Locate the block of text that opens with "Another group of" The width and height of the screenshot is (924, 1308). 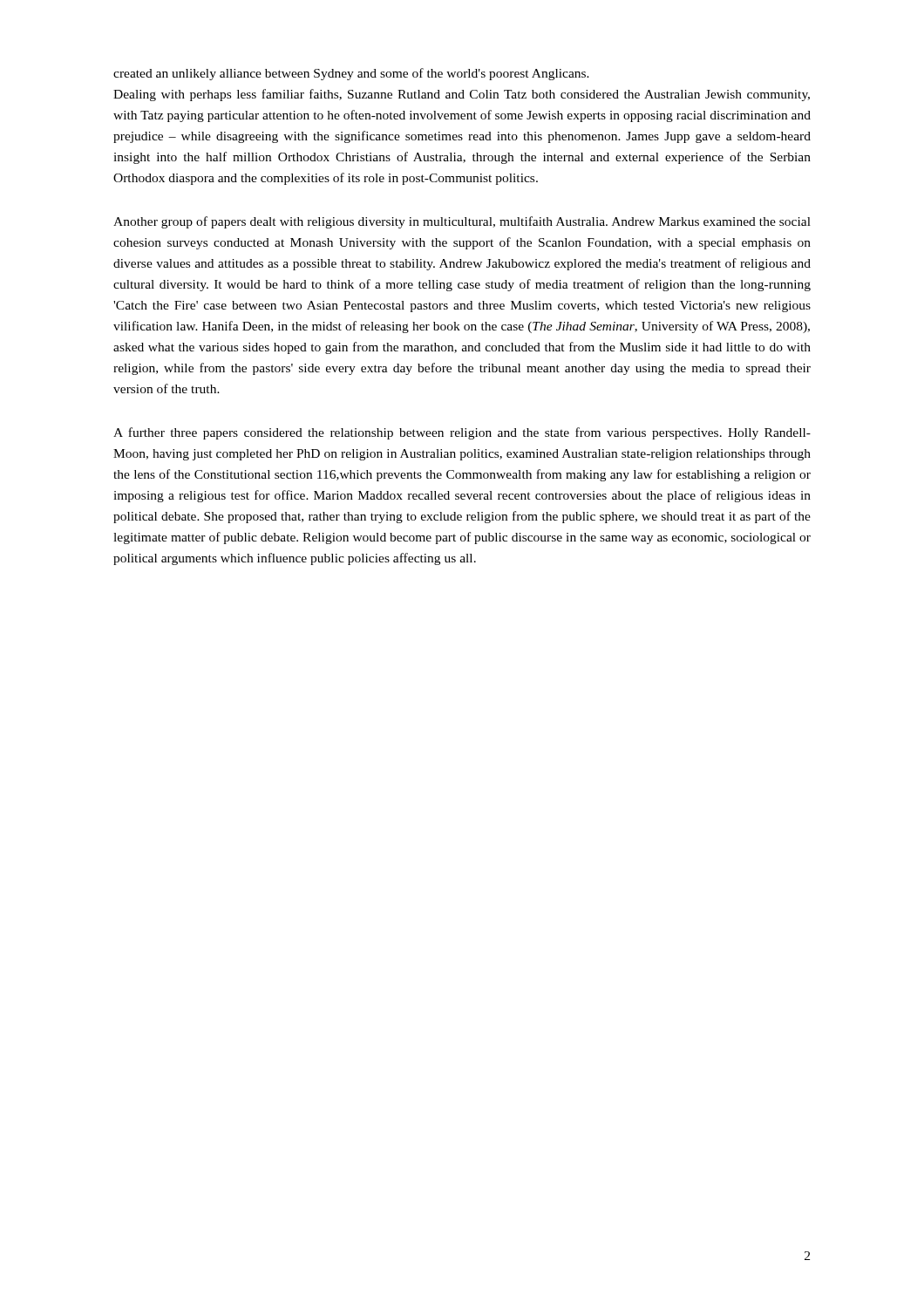click(462, 305)
